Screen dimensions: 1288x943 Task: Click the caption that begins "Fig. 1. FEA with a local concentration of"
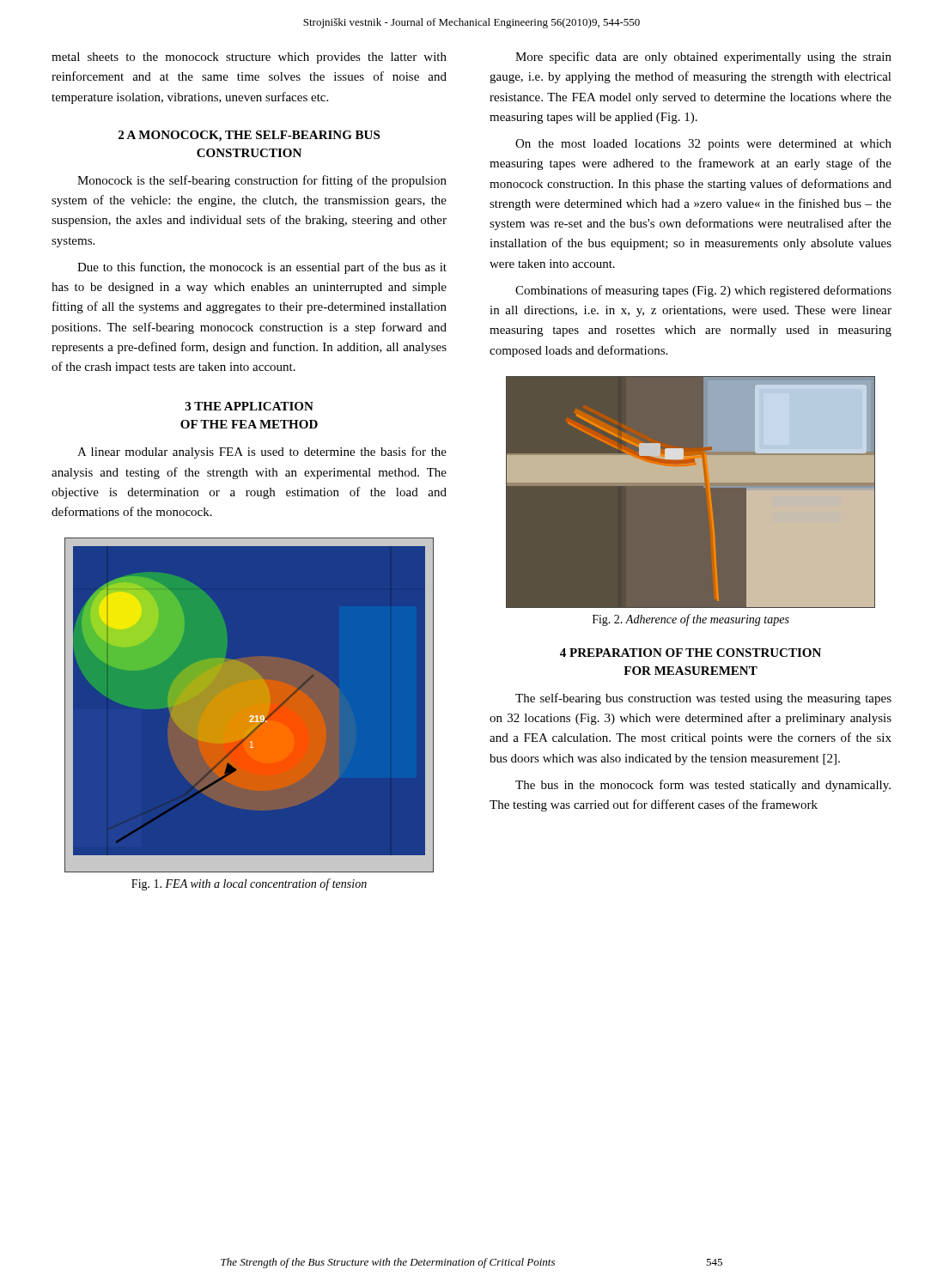[x=249, y=884]
